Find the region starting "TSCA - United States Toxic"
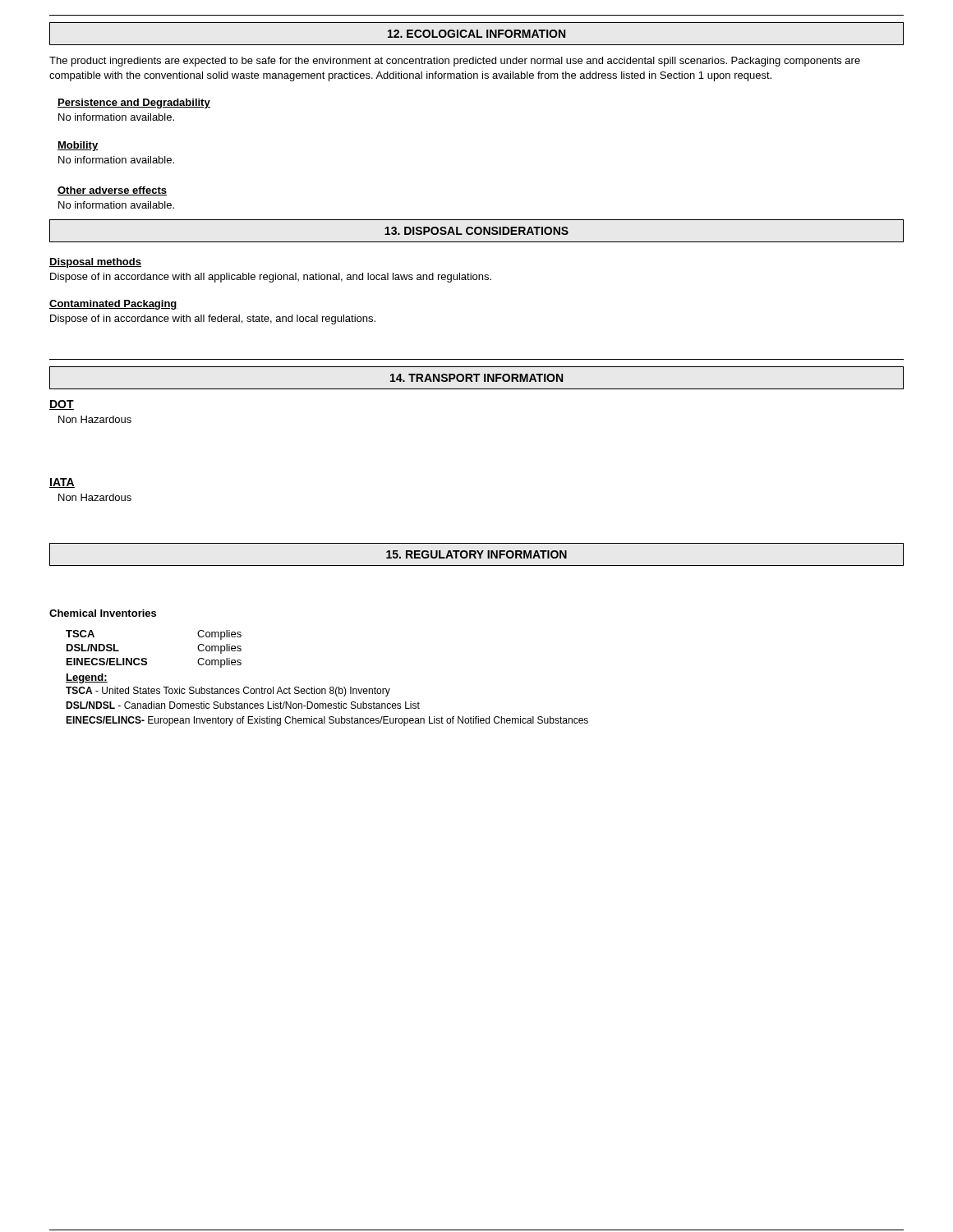Image resolution: width=953 pixels, height=1232 pixels. (485, 705)
